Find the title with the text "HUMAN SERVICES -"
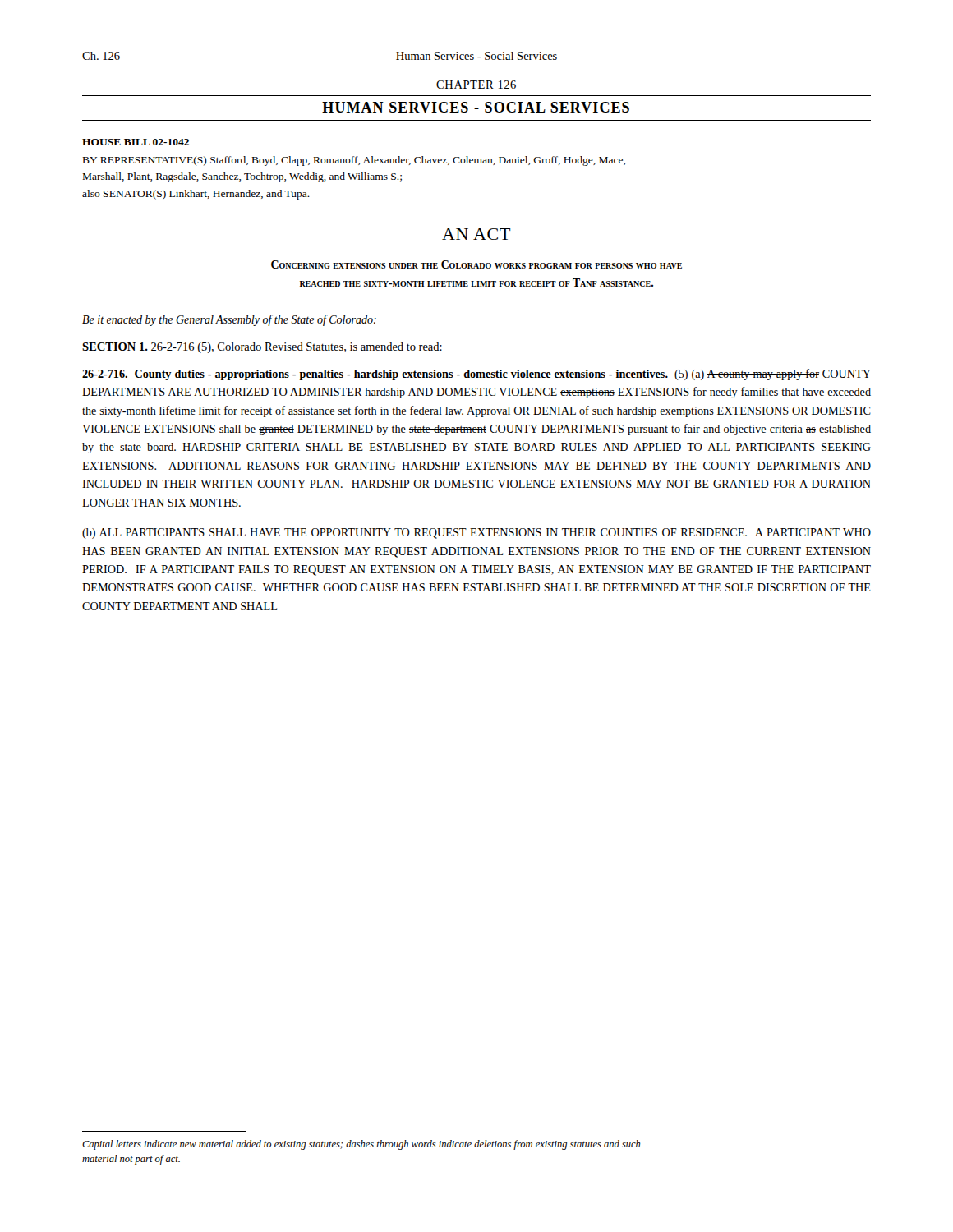 pos(476,108)
